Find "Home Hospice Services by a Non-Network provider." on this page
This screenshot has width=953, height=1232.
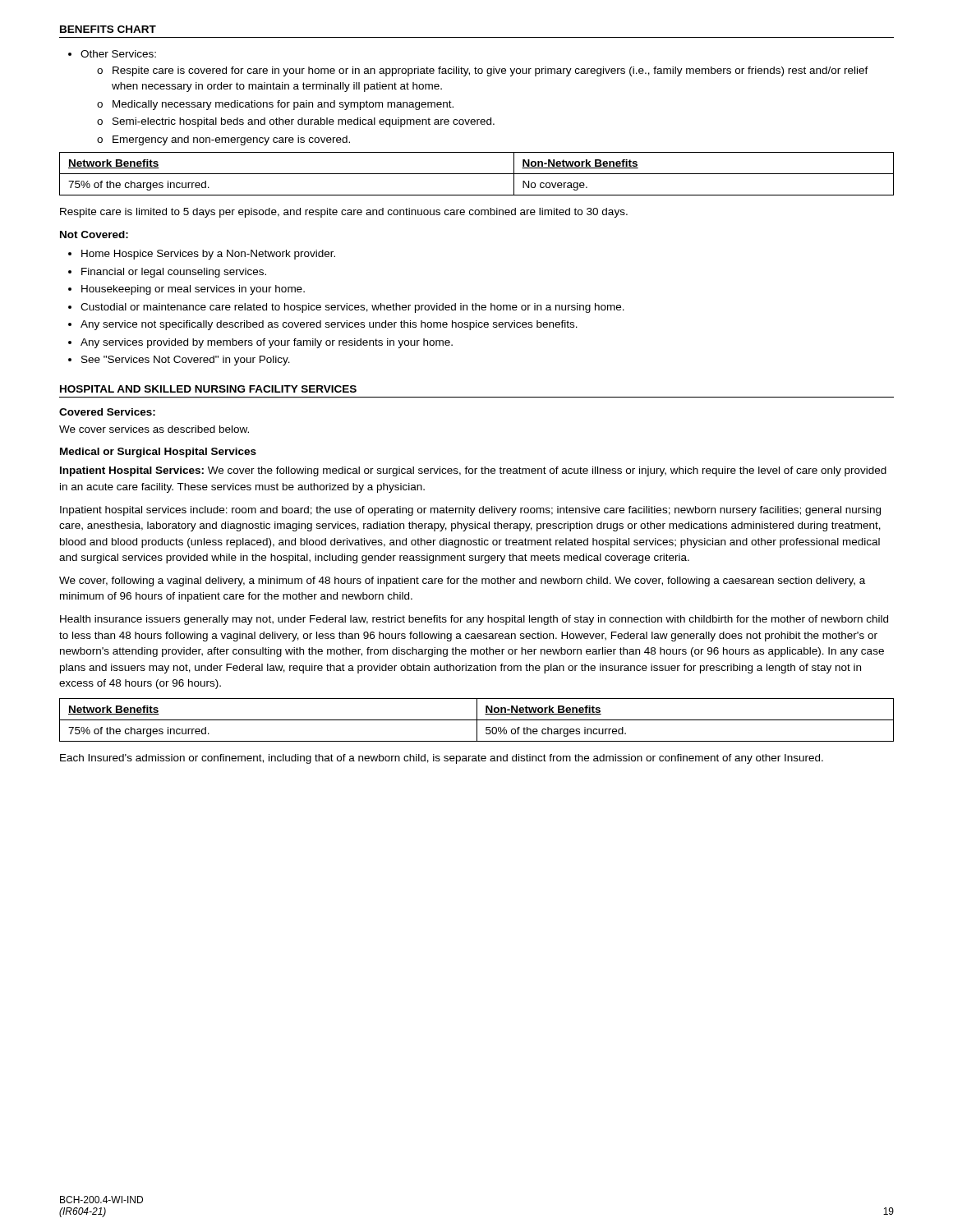(x=202, y=255)
